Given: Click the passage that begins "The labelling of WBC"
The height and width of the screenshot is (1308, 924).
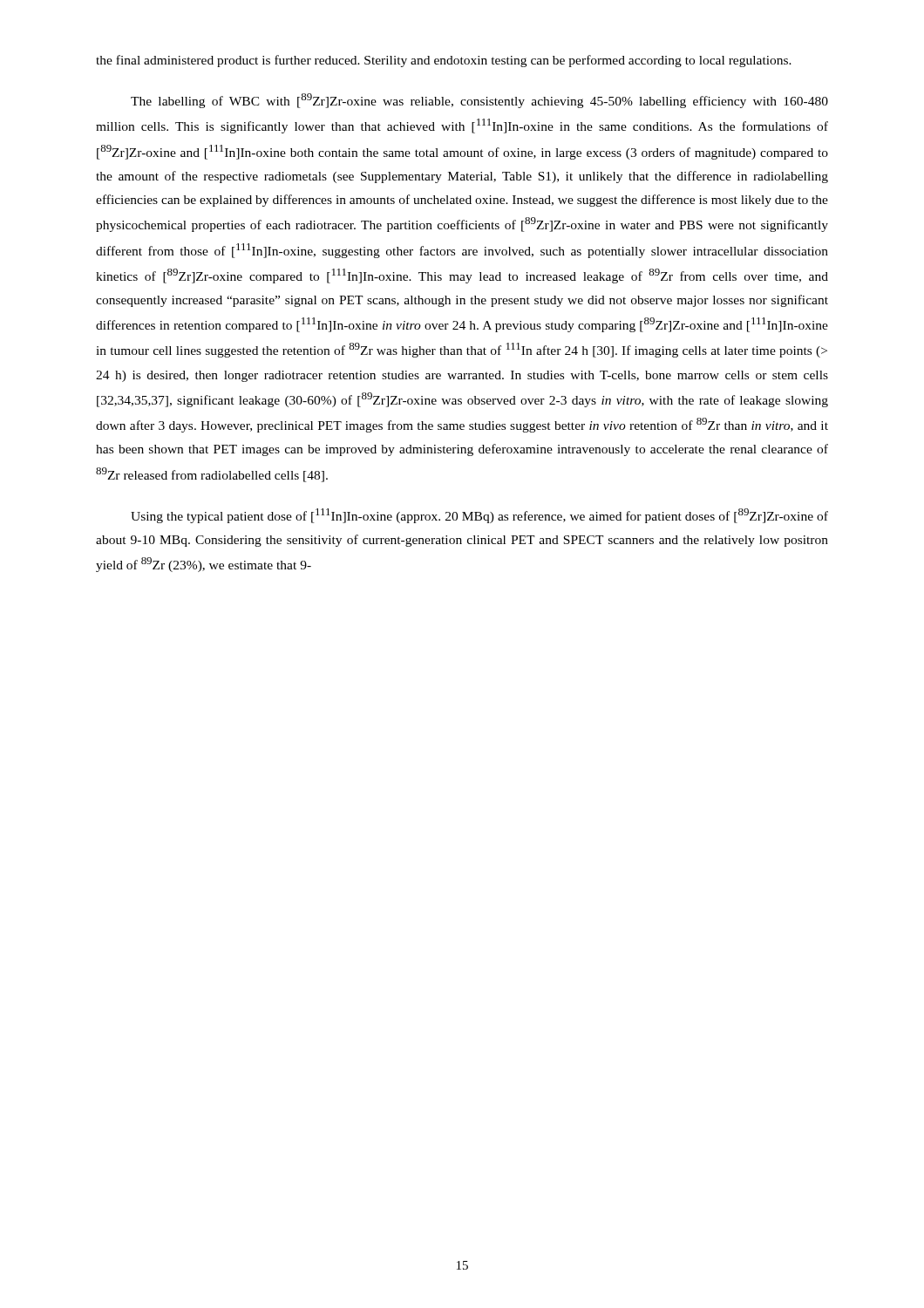Looking at the screenshot, I should pyautogui.click(x=462, y=287).
